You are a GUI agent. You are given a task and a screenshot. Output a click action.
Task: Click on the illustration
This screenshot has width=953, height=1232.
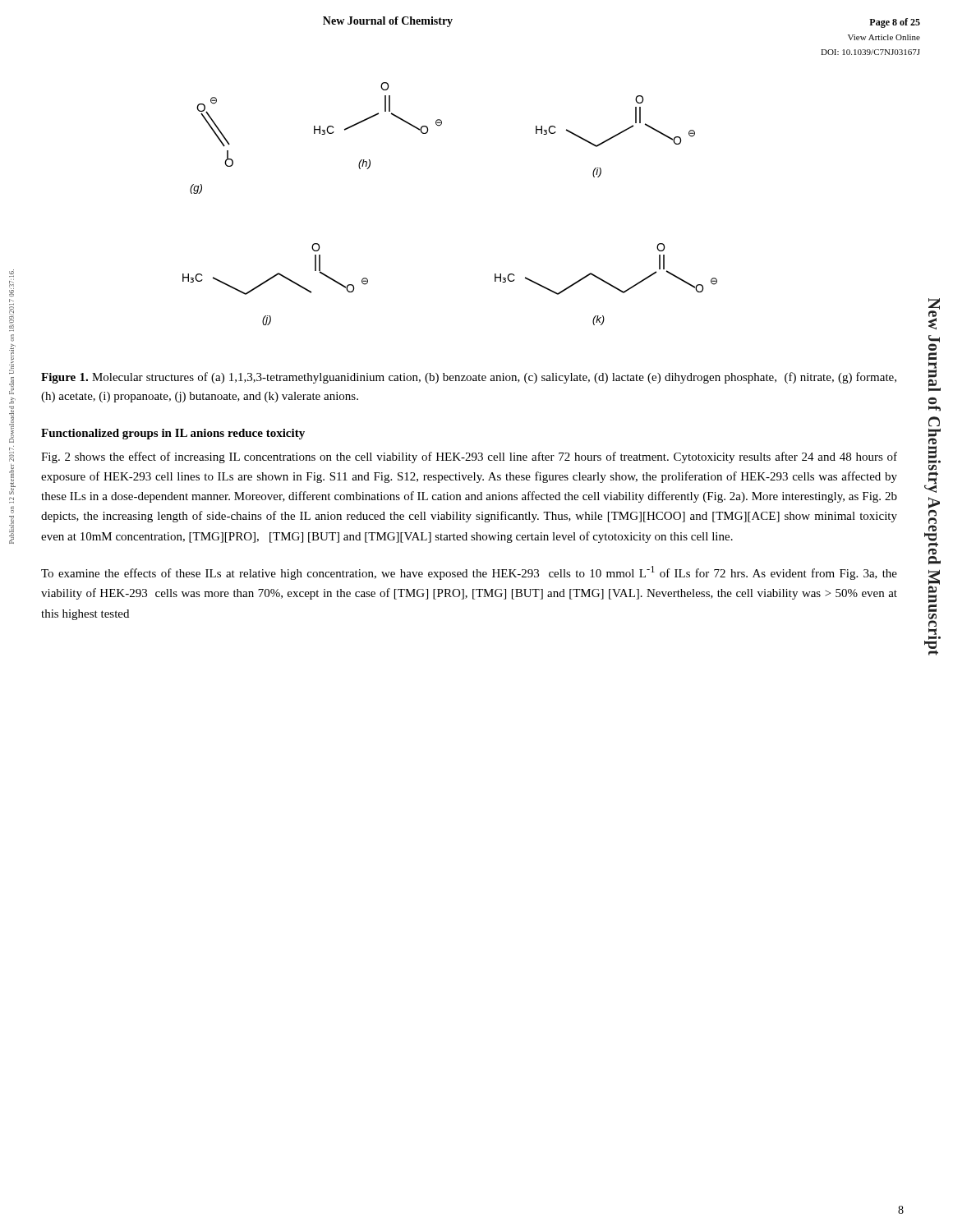(x=469, y=209)
